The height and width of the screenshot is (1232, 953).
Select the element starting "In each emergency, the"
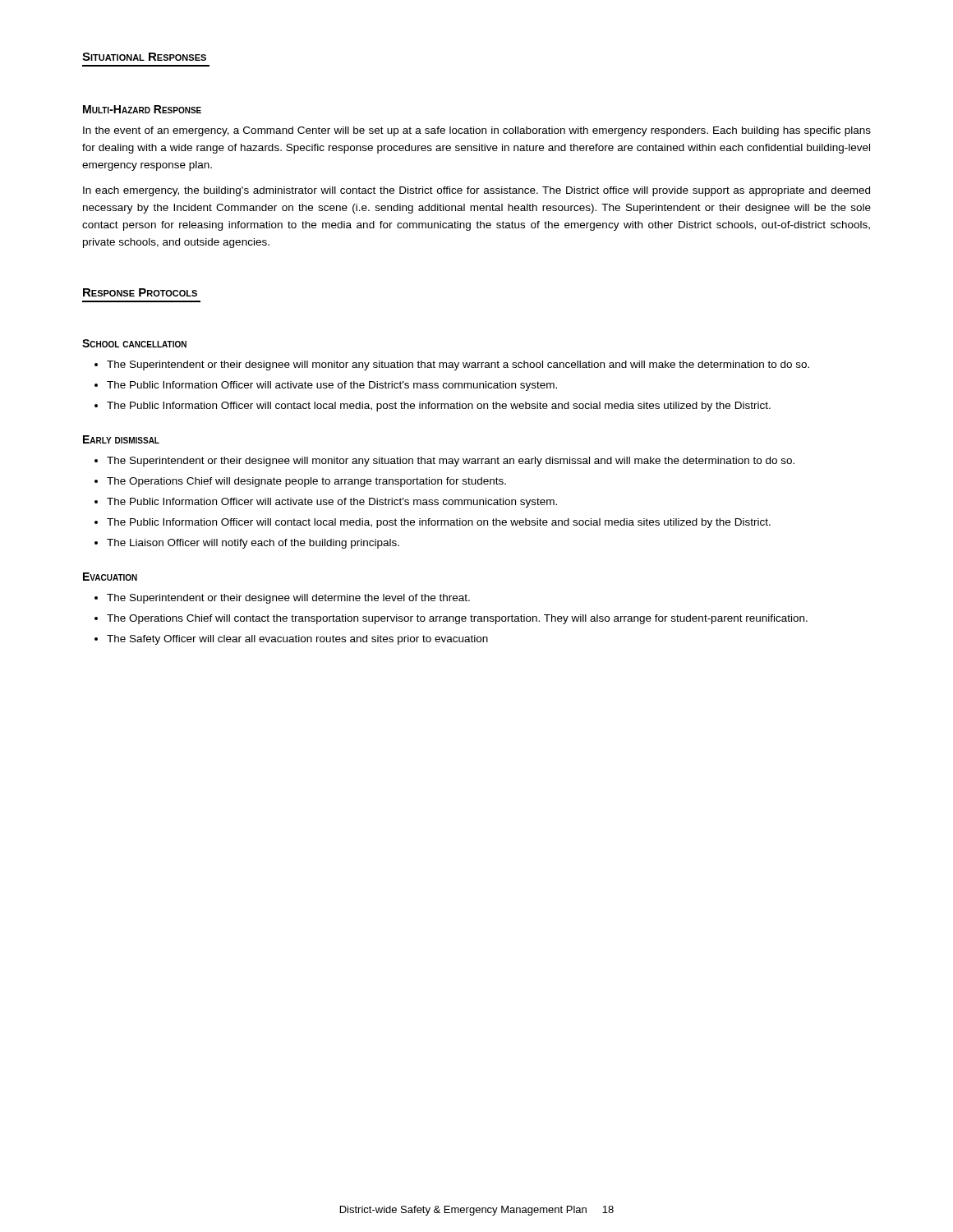(x=476, y=216)
